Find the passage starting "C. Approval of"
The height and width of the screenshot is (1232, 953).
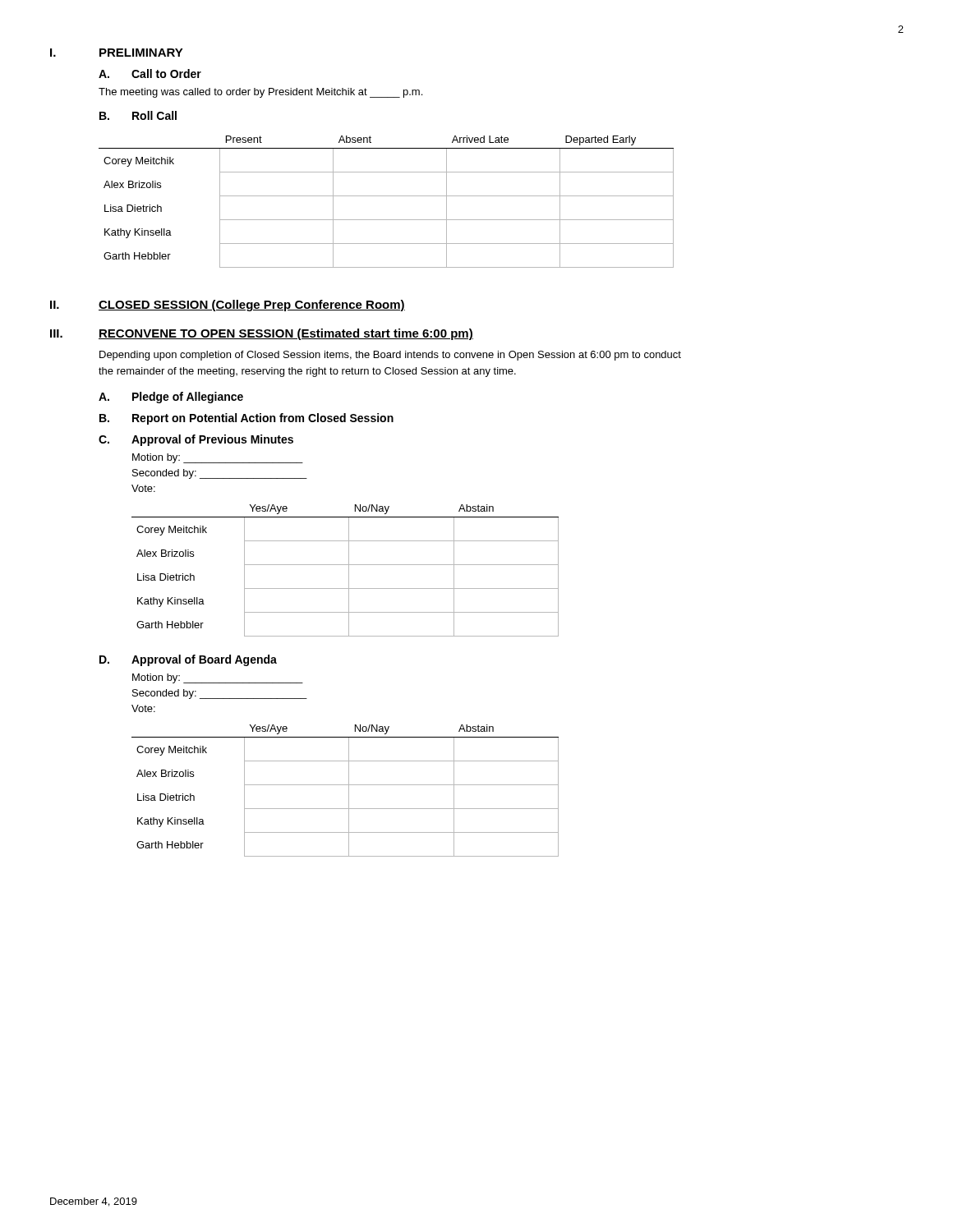[x=196, y=439]
